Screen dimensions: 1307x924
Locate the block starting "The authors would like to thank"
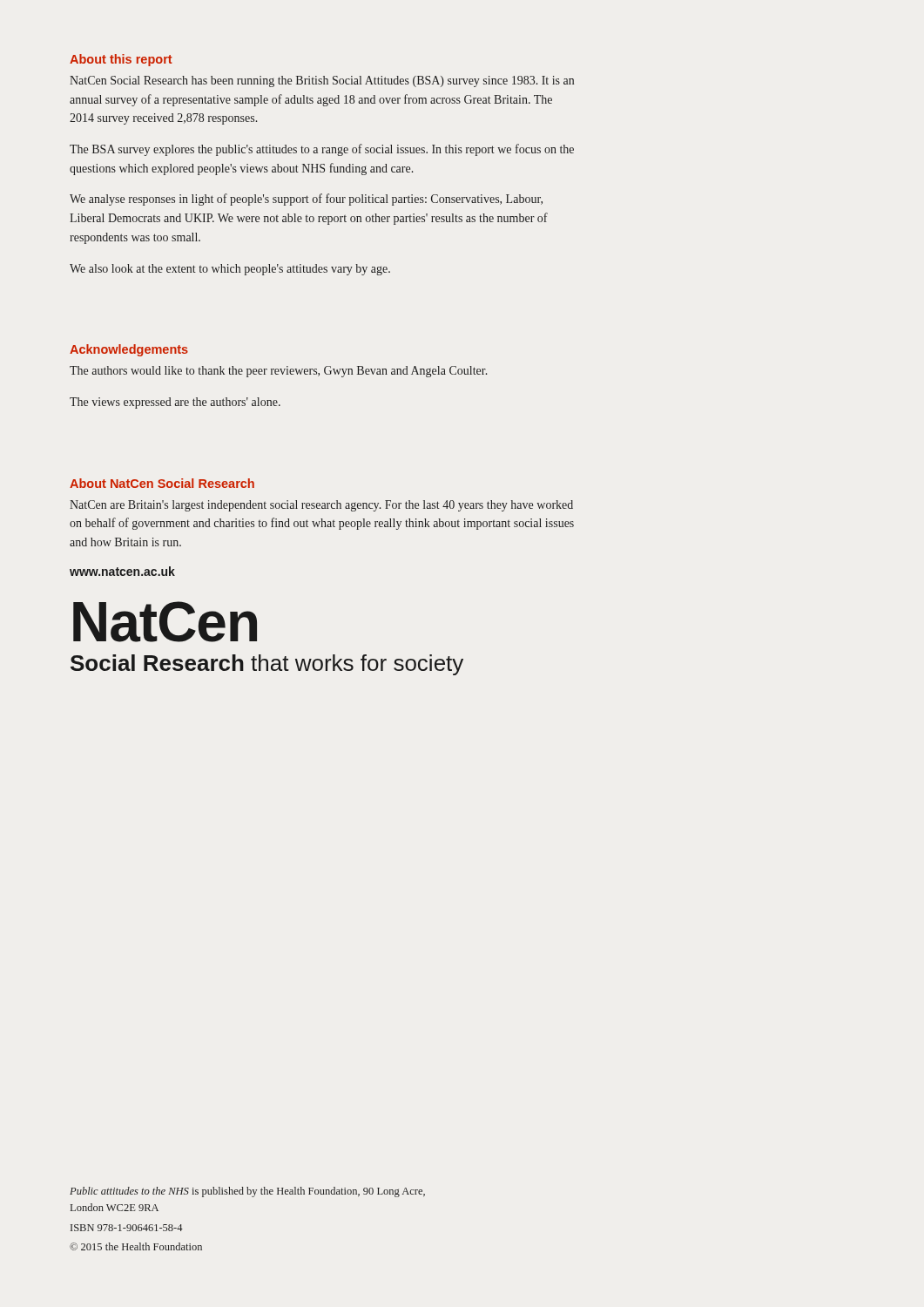[x=279, y=371]
